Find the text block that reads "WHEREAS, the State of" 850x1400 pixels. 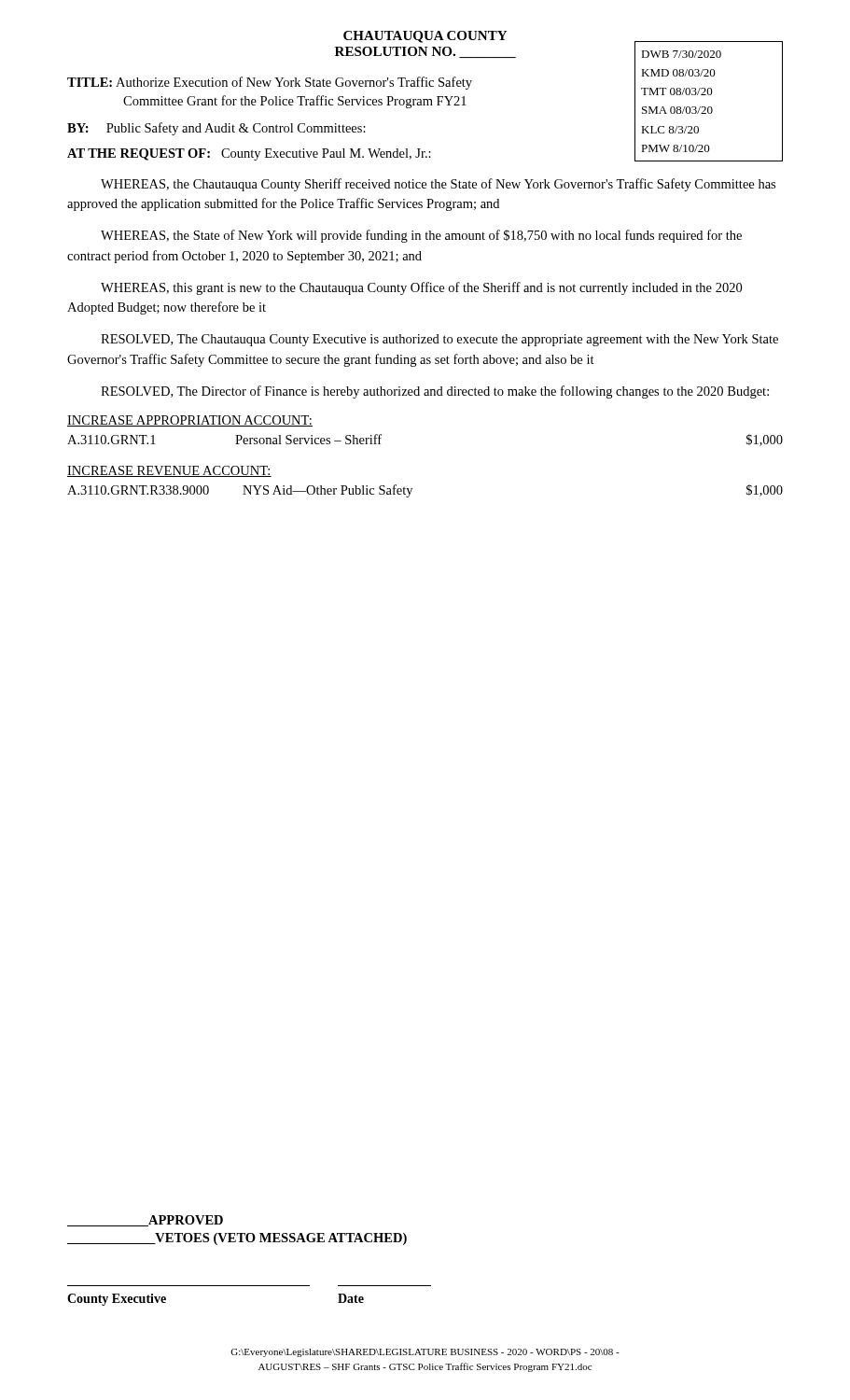pos(405,245)
